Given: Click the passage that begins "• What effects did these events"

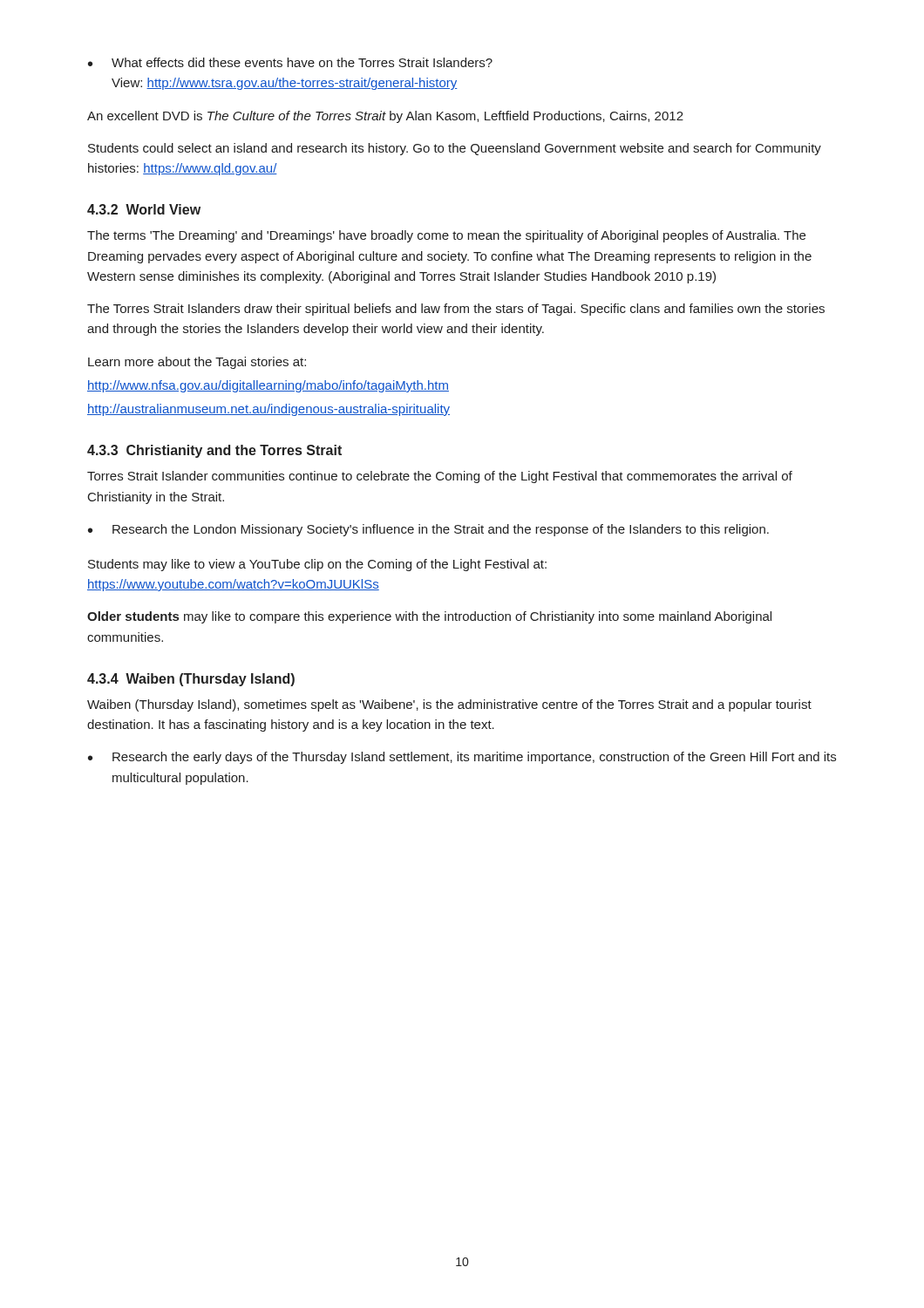Looking at the screenshot, I should [462, 73].
